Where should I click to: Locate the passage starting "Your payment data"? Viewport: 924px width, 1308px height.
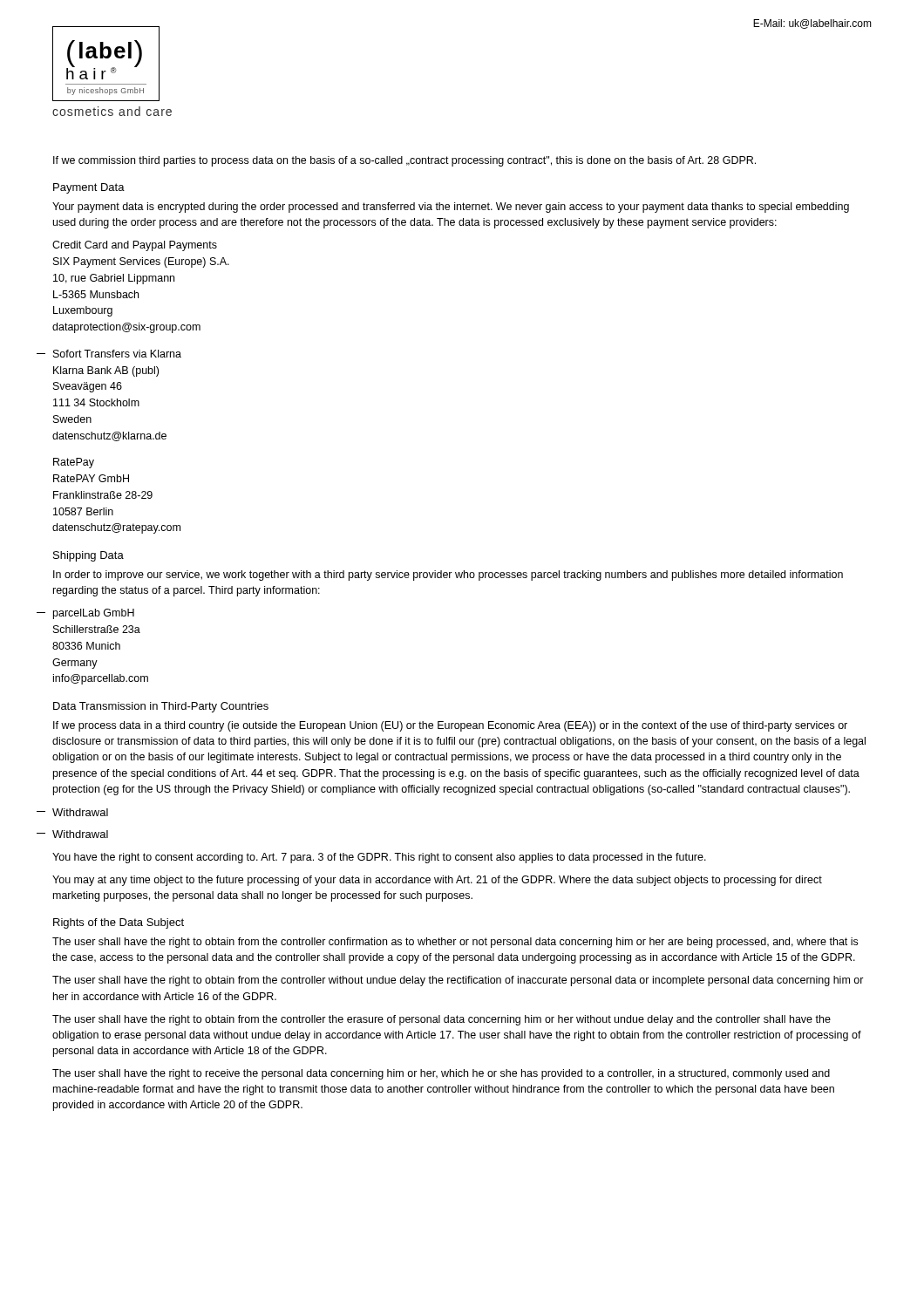[x=451, y=215]
